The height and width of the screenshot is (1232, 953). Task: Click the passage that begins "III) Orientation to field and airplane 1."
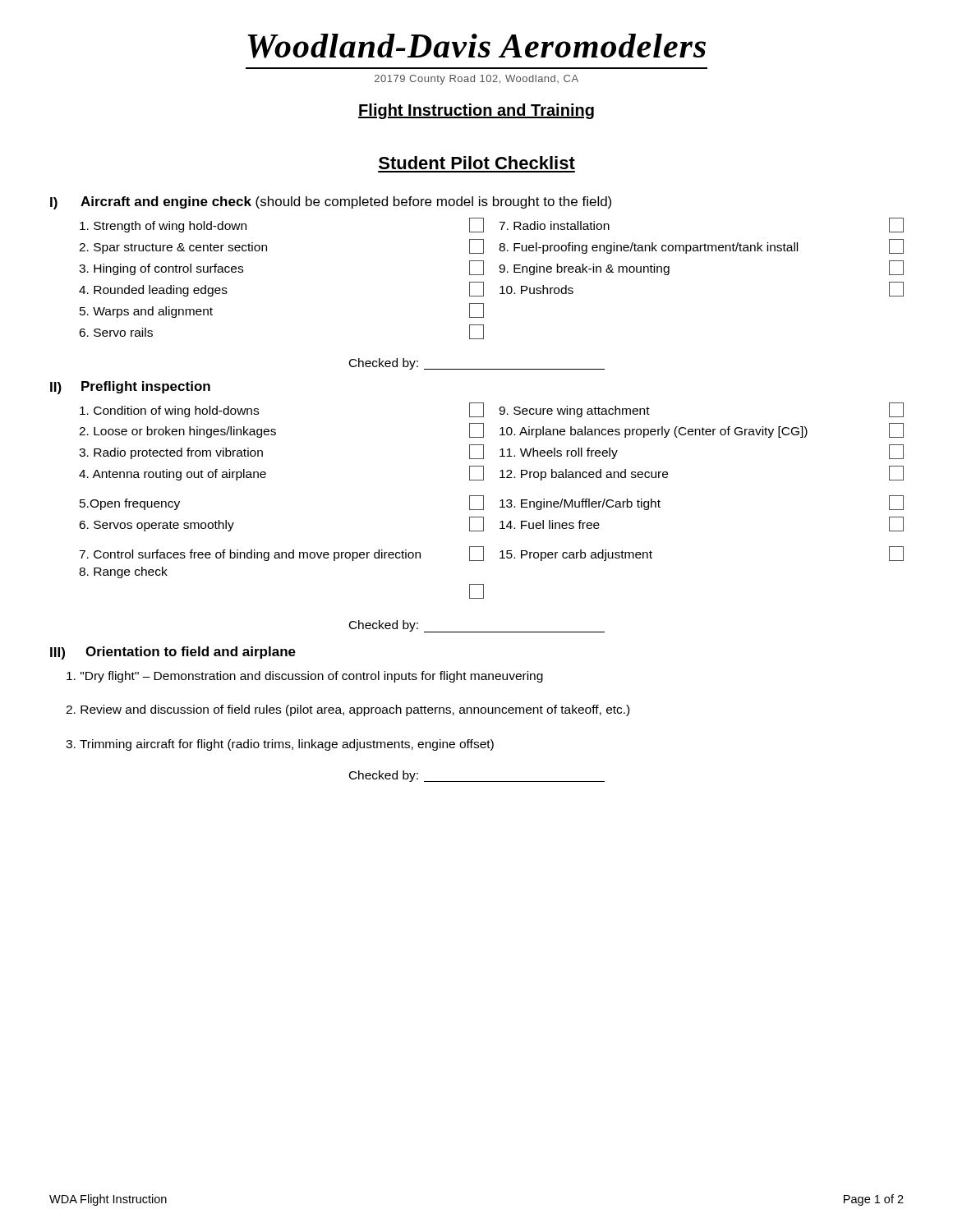click(476, 698)
